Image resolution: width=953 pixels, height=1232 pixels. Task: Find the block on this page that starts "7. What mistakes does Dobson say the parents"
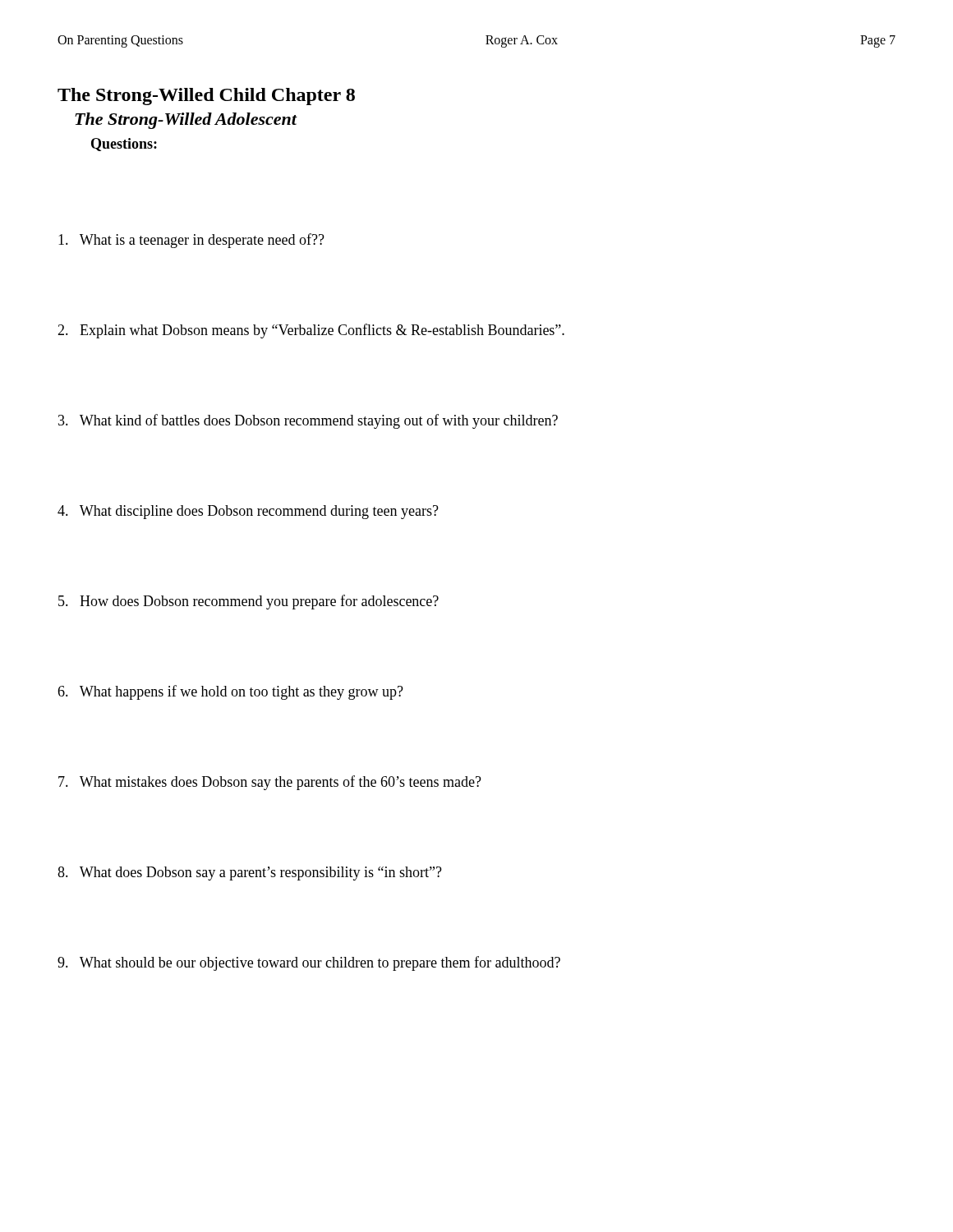[x=269, y=782]
